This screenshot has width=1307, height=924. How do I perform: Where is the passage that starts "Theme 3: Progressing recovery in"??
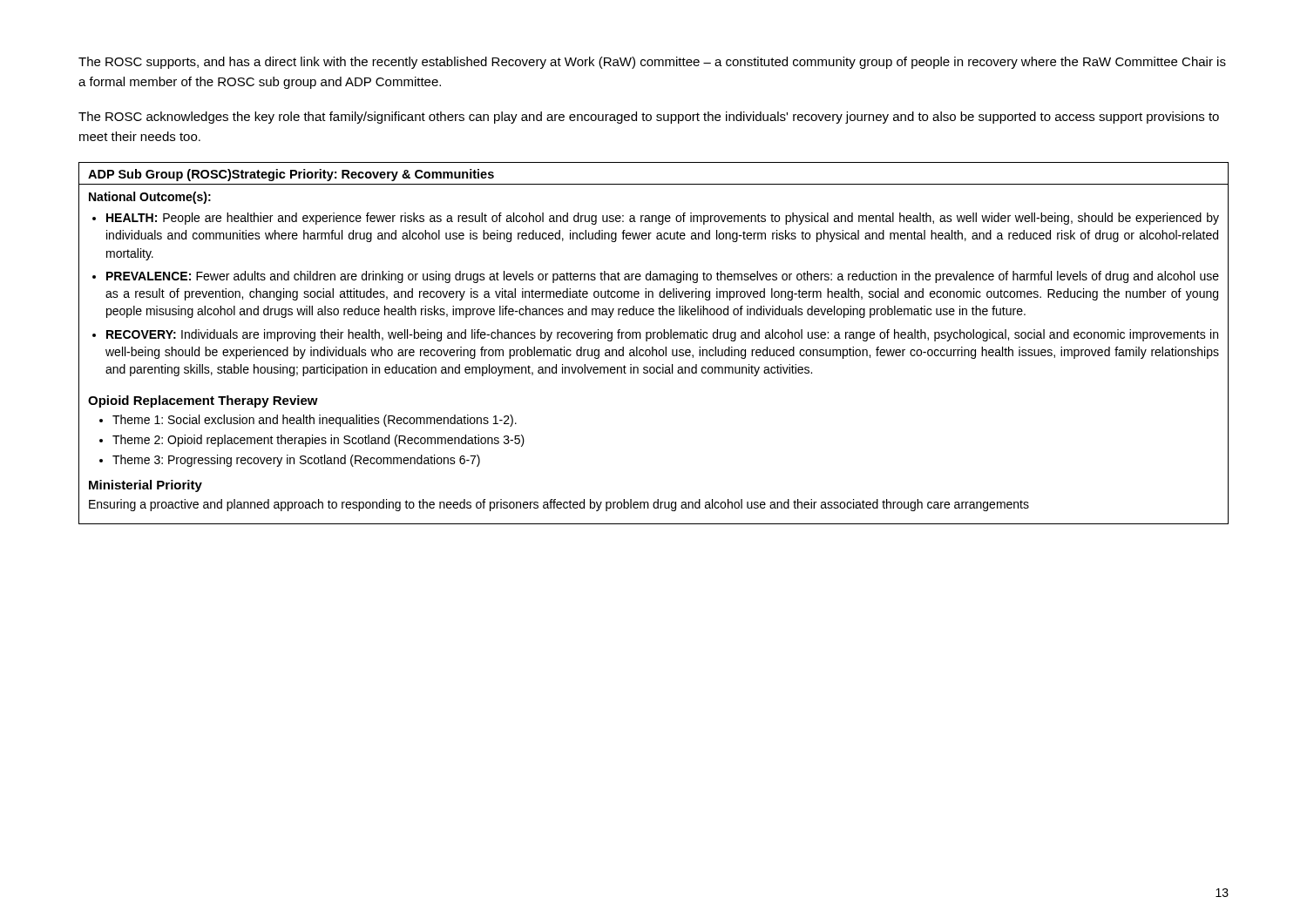(x=296, y=460)
